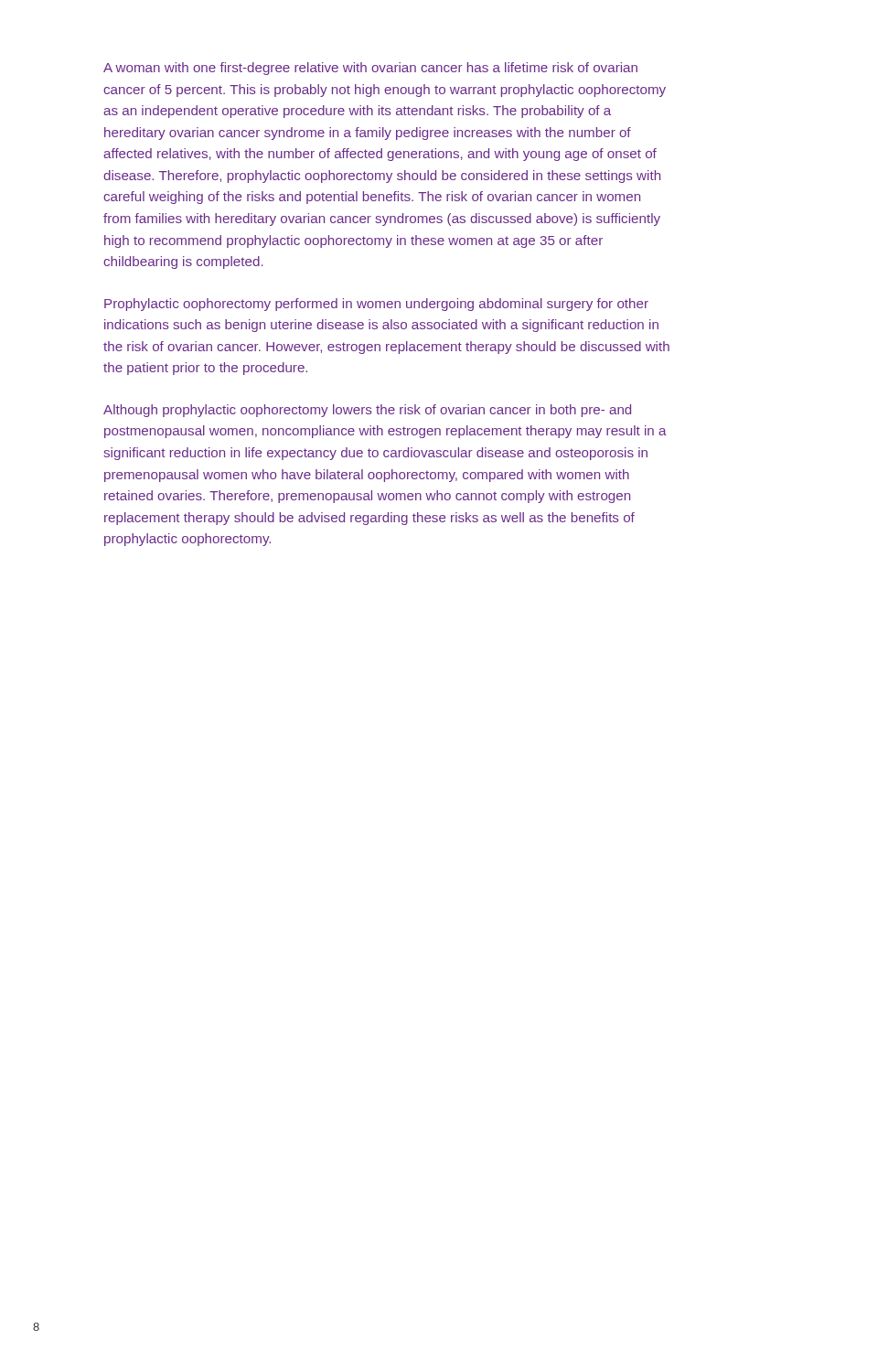Select the region starting "Prophylactic oophorectomy performed in women undergoing abdominal"
Viewport: 888px width, 1372px height.
pos(387,335)
